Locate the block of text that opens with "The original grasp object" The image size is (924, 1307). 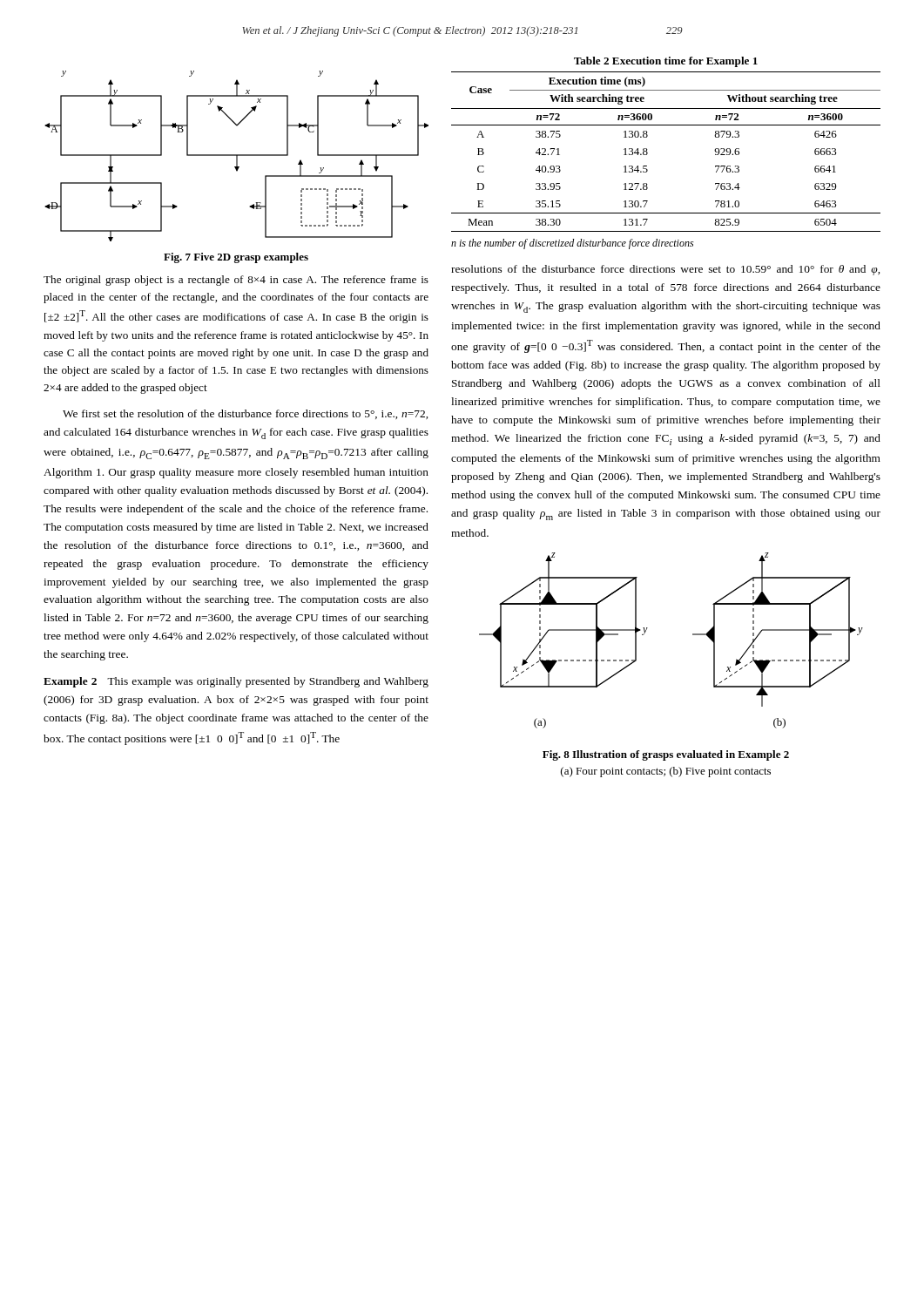pos(236,333)
